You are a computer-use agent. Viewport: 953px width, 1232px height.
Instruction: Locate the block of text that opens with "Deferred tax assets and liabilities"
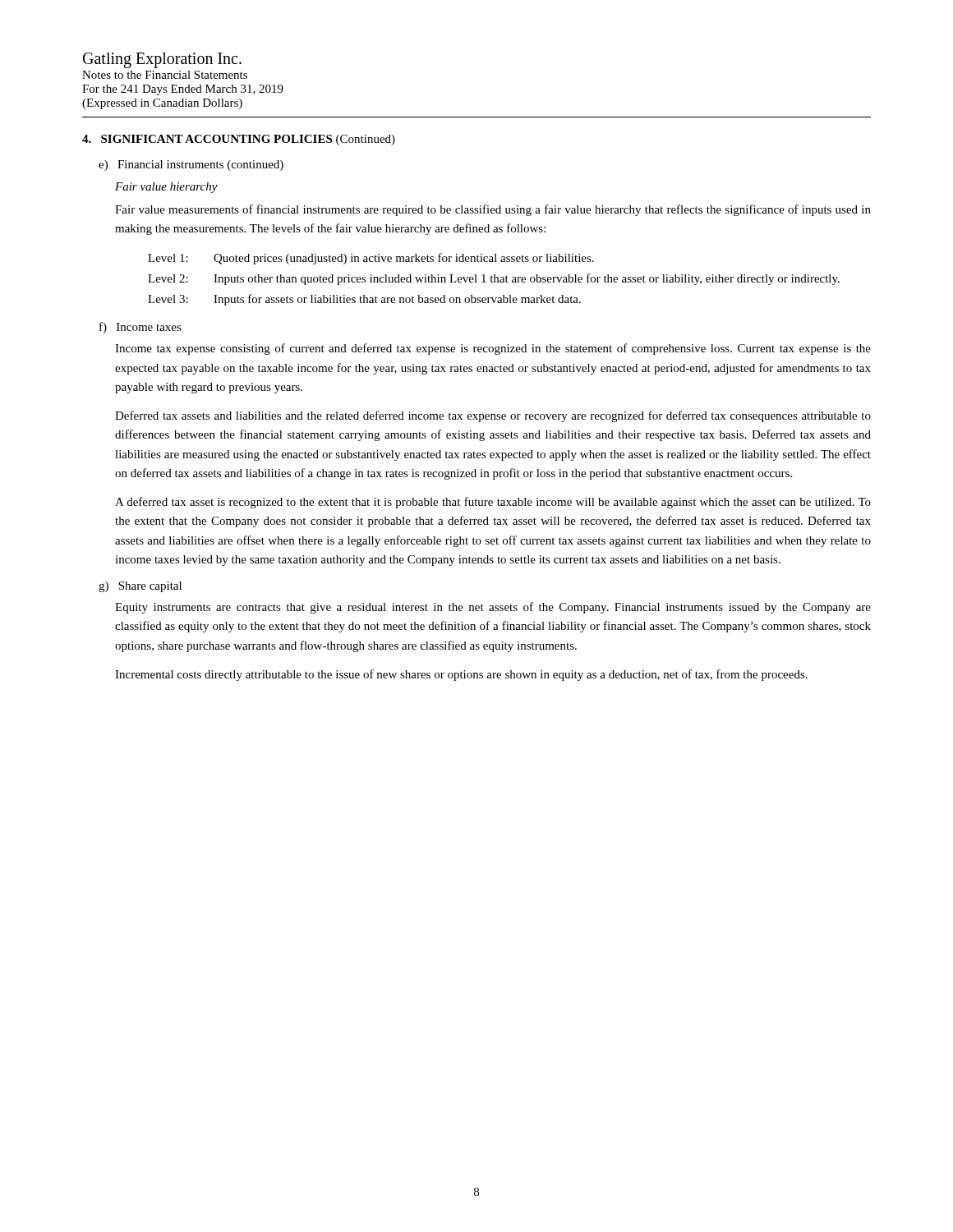493,444
